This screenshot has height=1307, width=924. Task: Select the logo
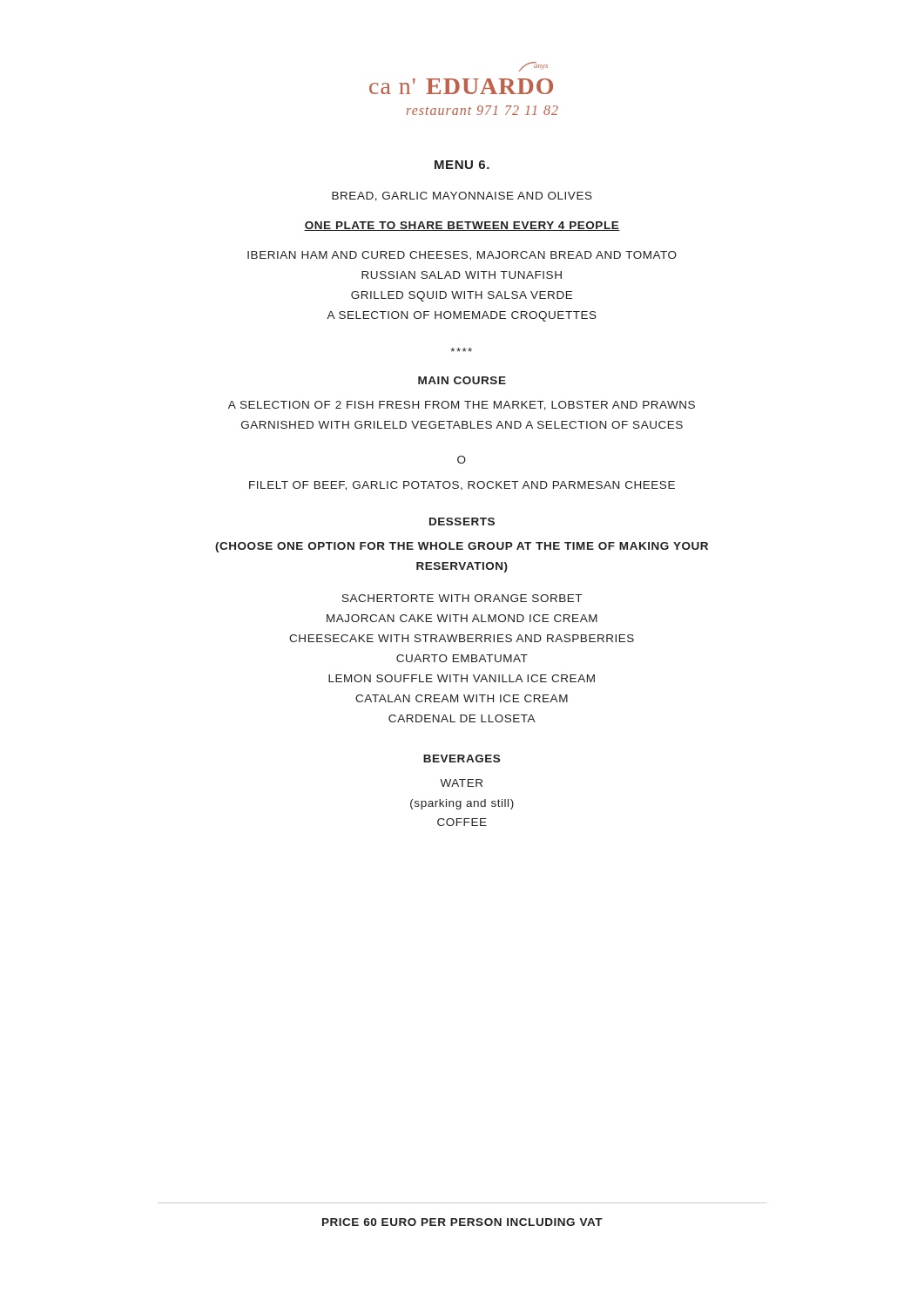[462, 91]
